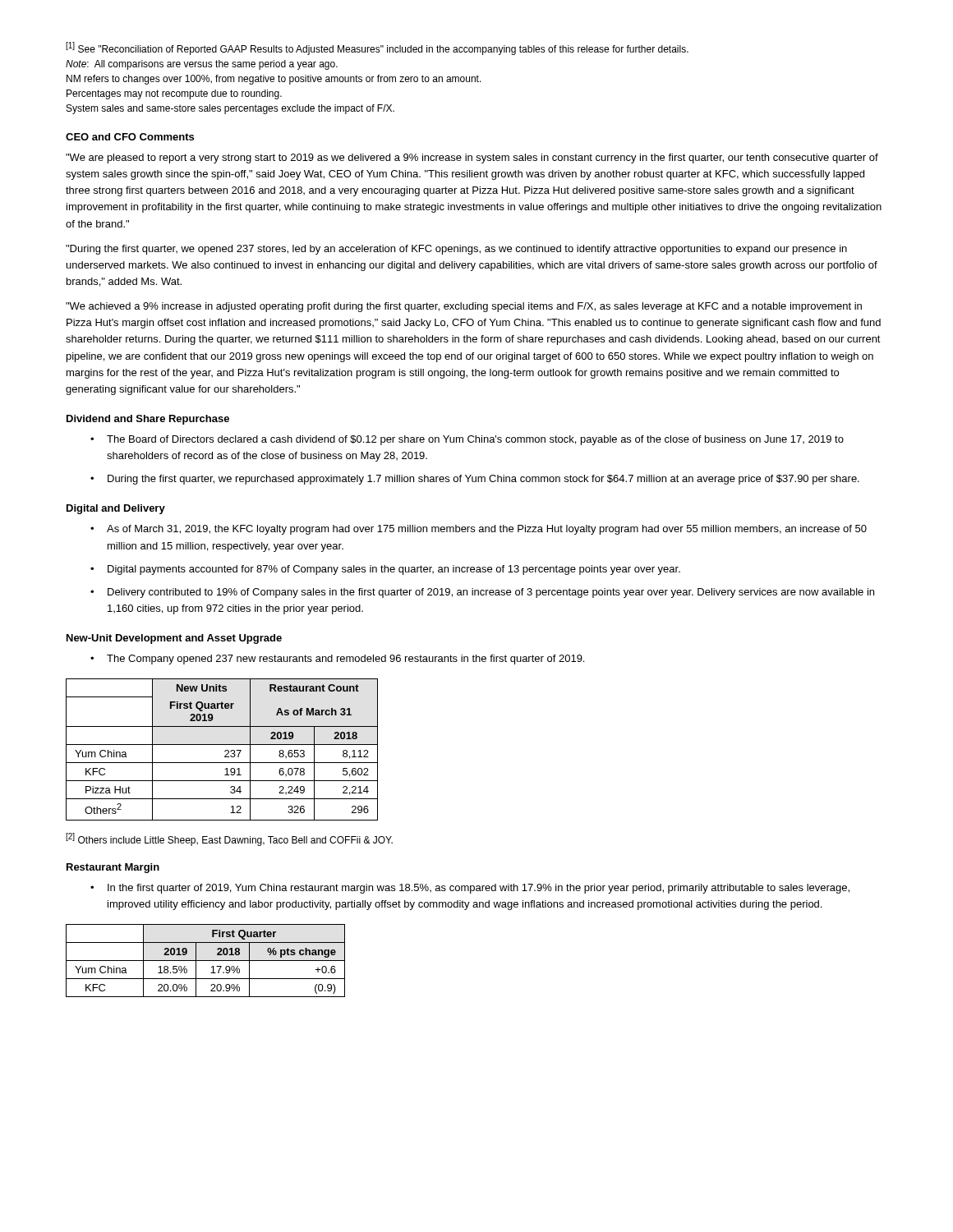Point to the text starting "The Board of Directors declared"
953x1232 pixels.
click(x=475, y=447)
